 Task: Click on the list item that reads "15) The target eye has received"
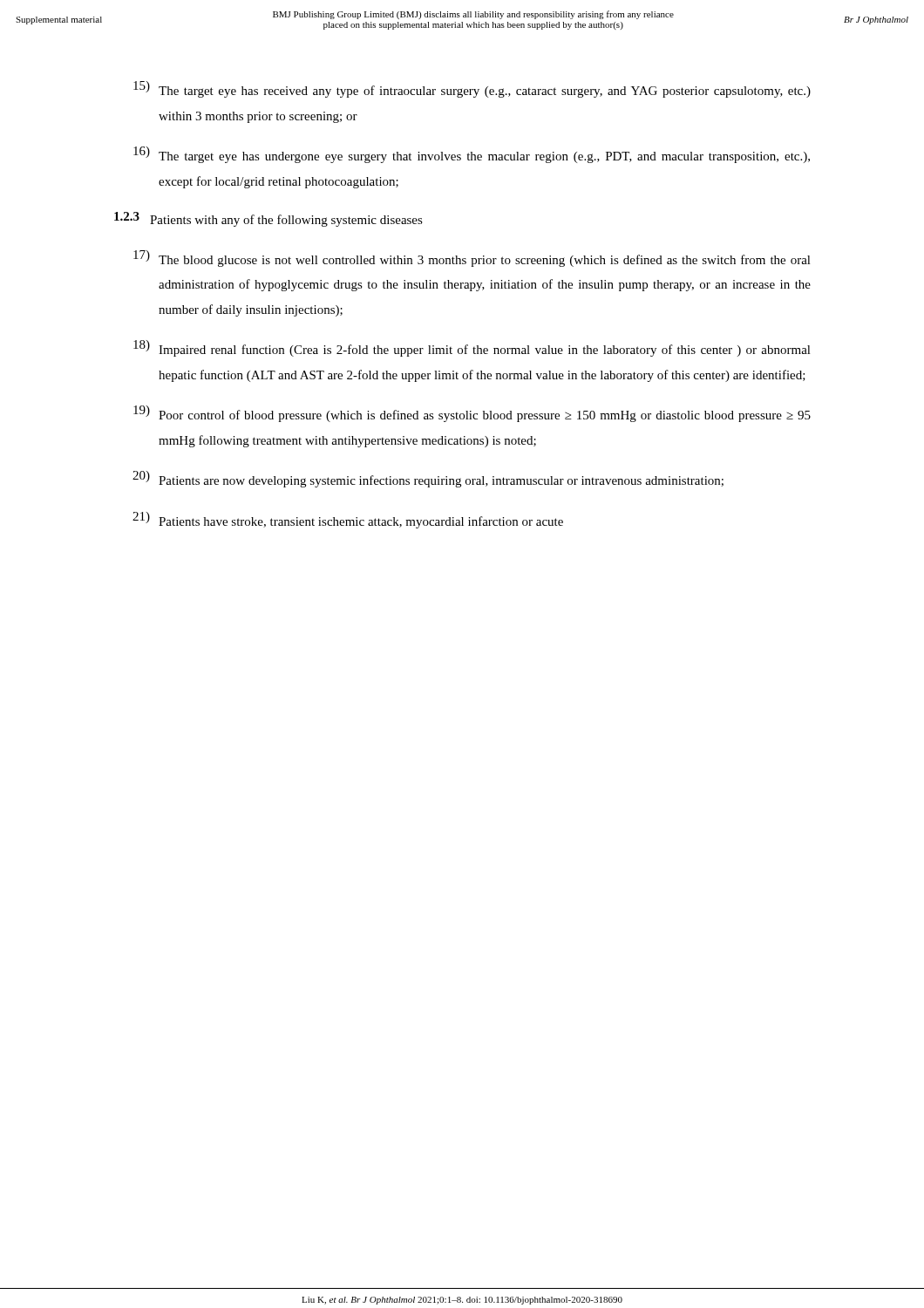(462, 103)
